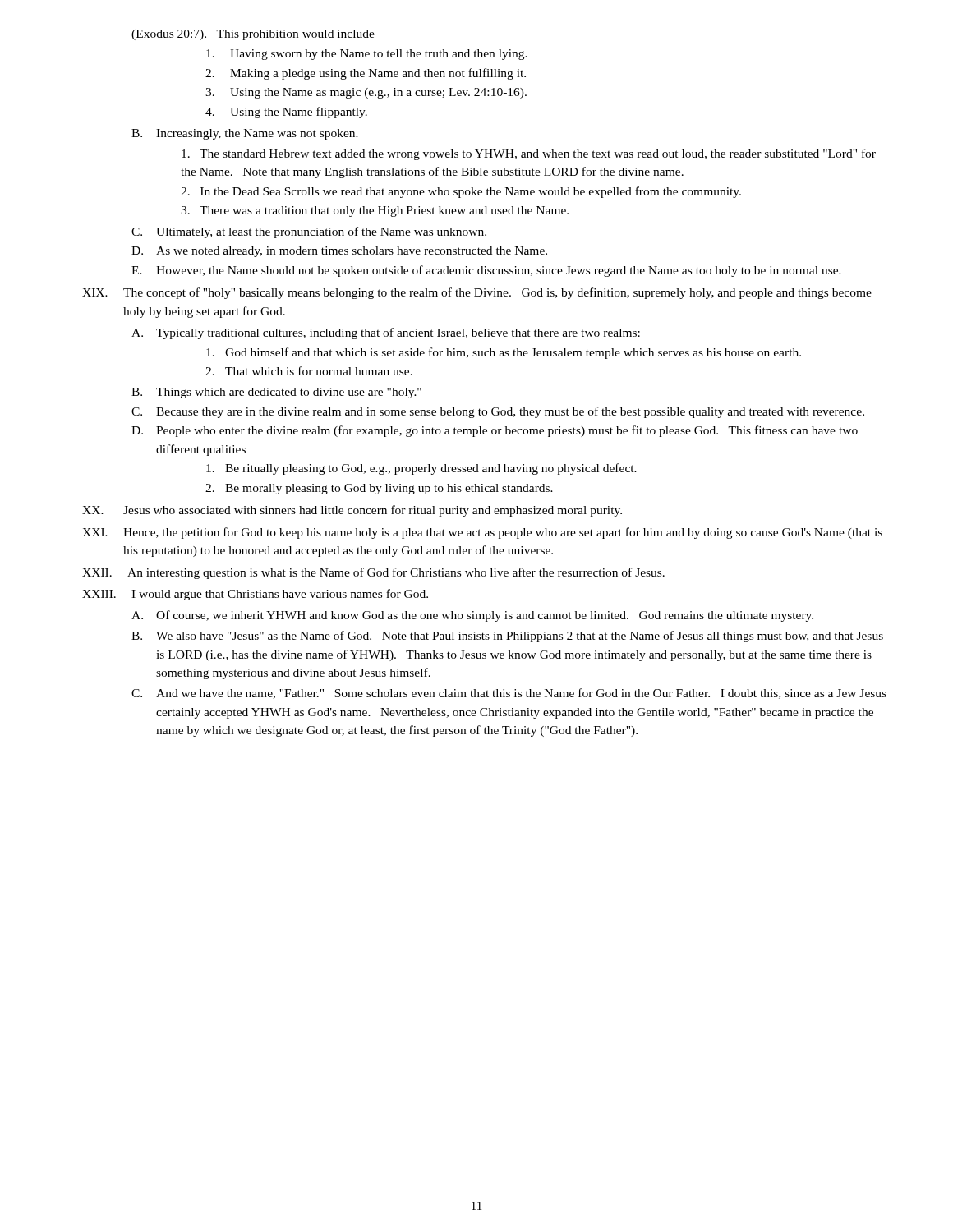
Task: Where is the passage that starts "2. That which is for normal human"?
Action: tap(309, 371)
